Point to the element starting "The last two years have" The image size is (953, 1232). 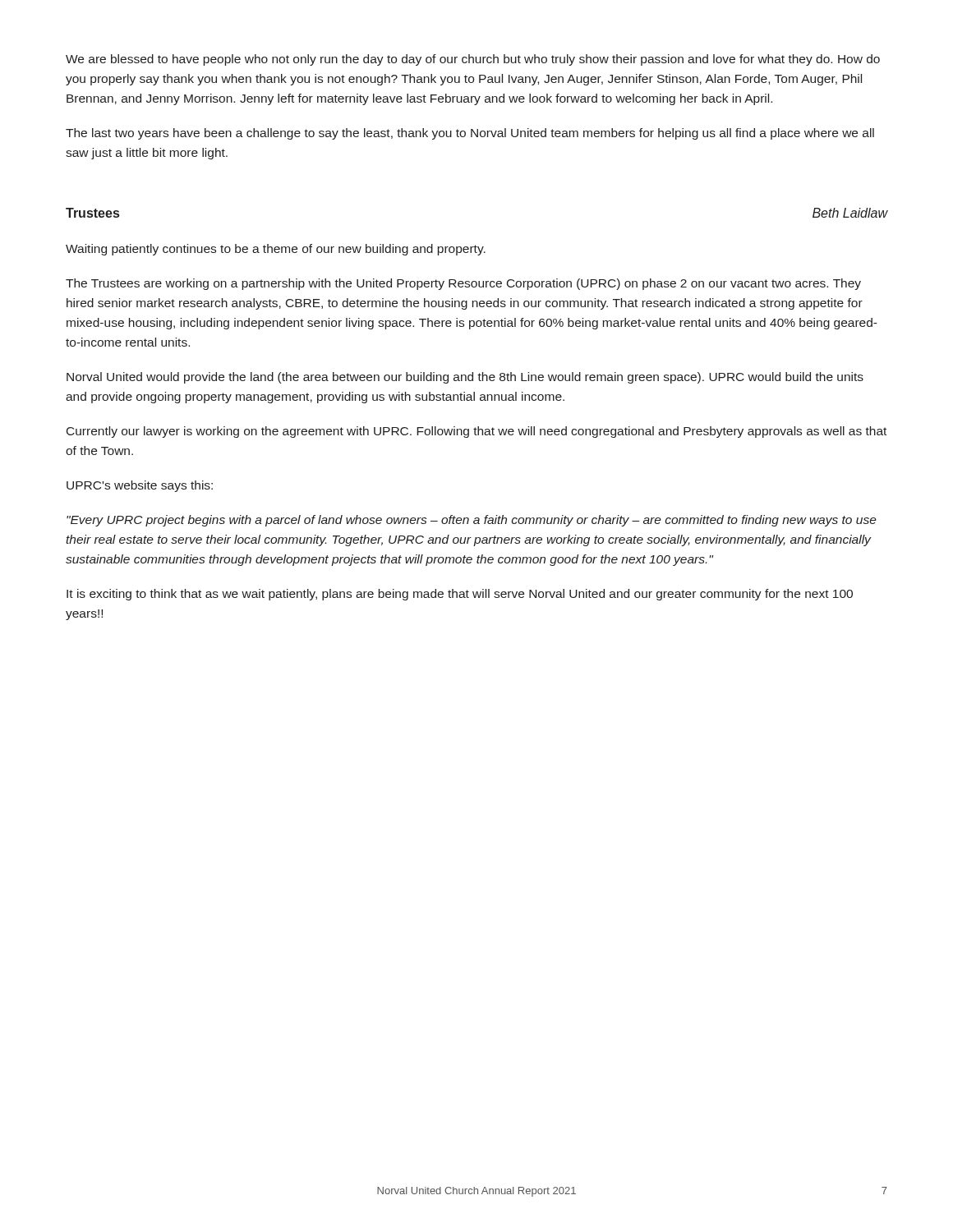476,143
